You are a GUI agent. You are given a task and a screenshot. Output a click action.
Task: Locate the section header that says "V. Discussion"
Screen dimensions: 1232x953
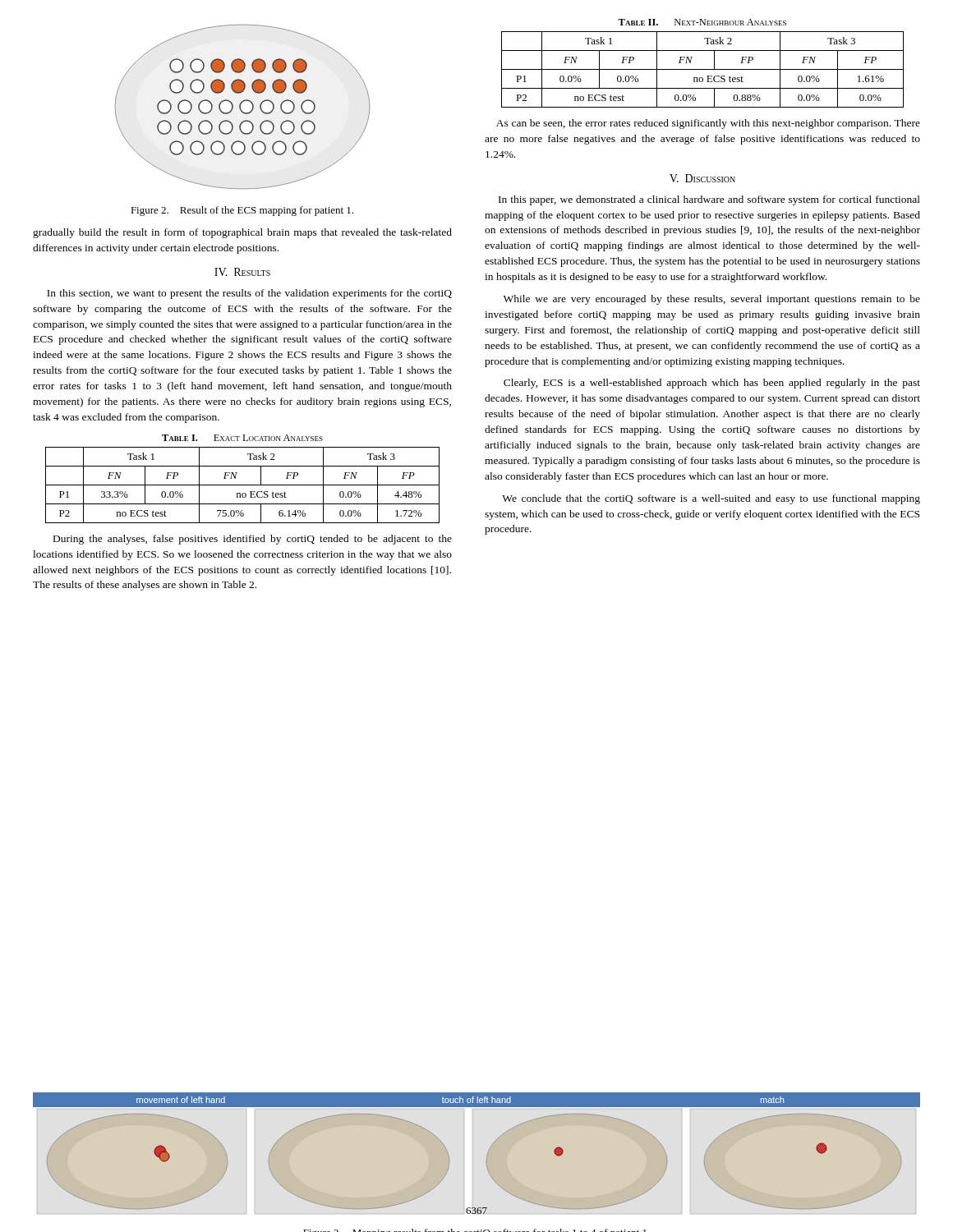point(702,179)
